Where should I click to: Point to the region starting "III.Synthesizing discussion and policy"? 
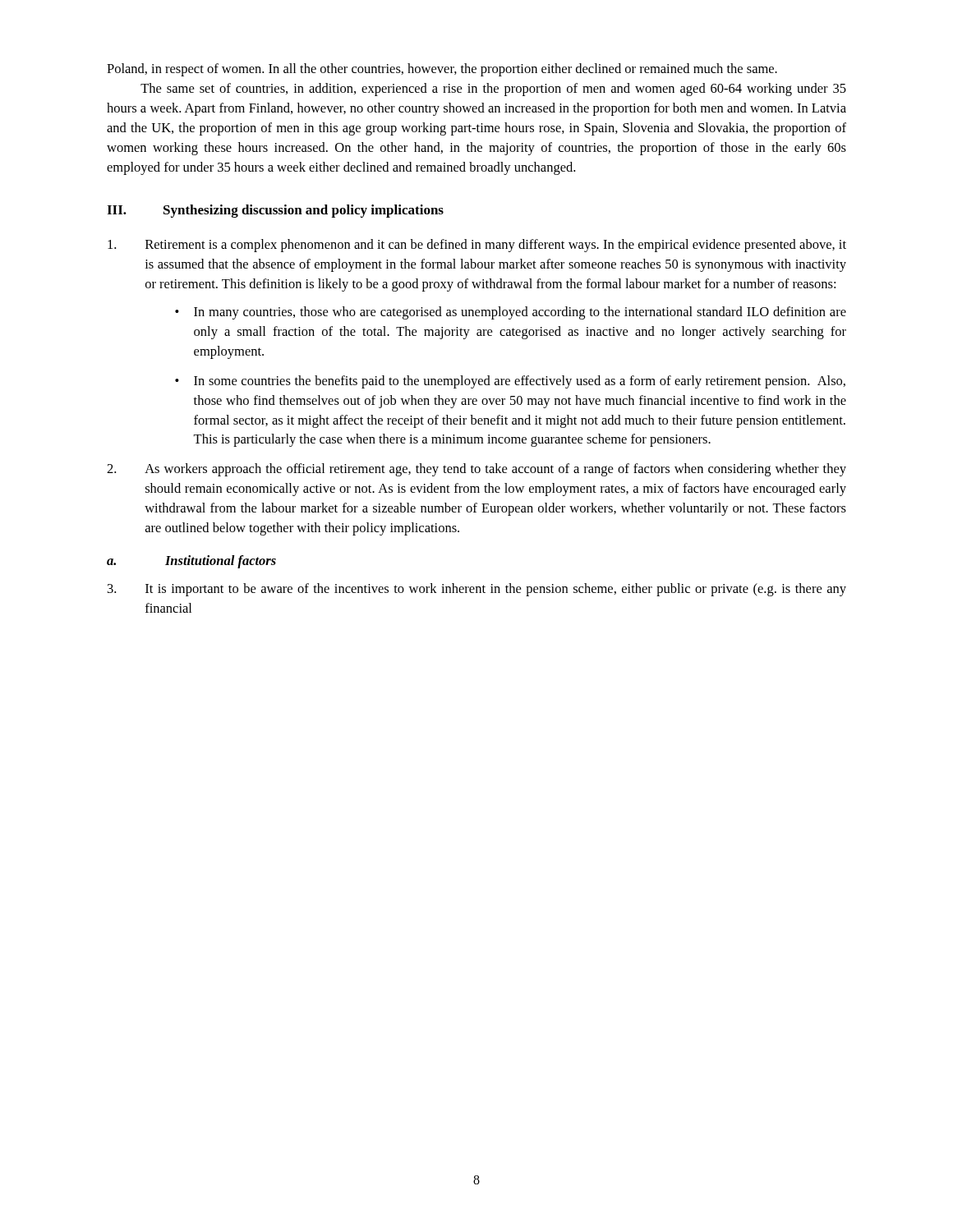click(x=275, y=210)
